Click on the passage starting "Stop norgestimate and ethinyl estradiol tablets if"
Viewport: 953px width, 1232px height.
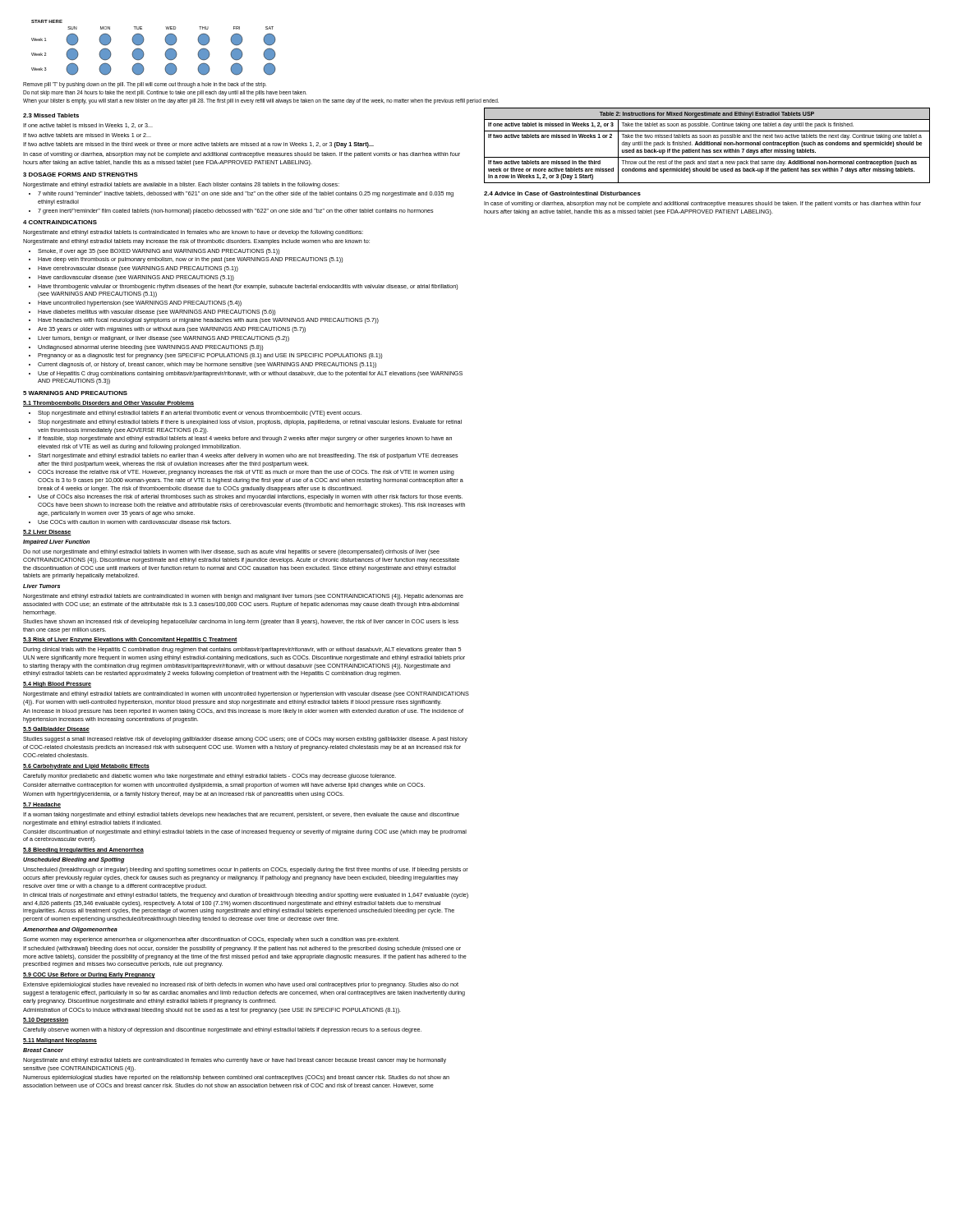pos(250,467)
